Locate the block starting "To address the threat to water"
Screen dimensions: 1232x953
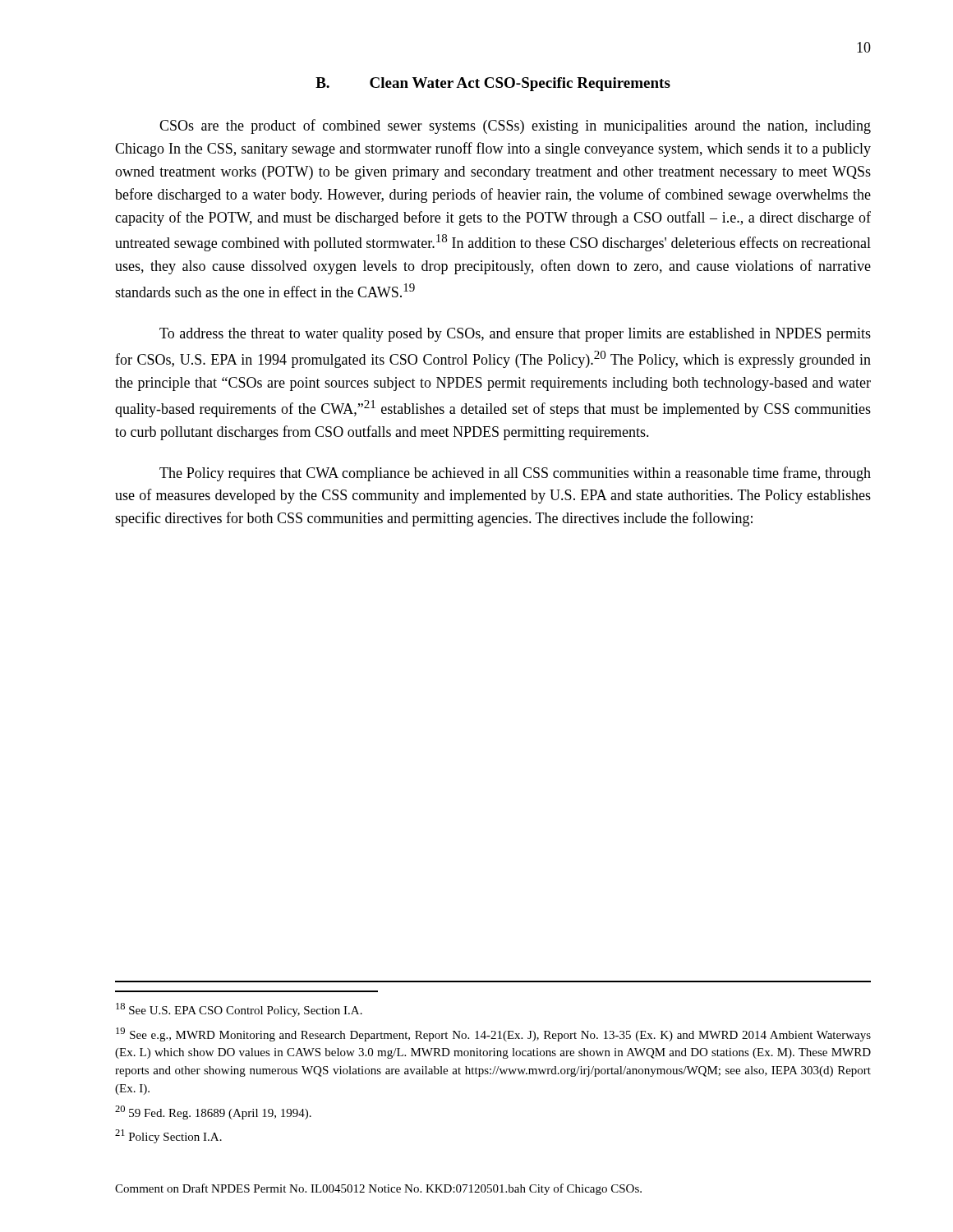pyautogui.click(x=493, y=383)
